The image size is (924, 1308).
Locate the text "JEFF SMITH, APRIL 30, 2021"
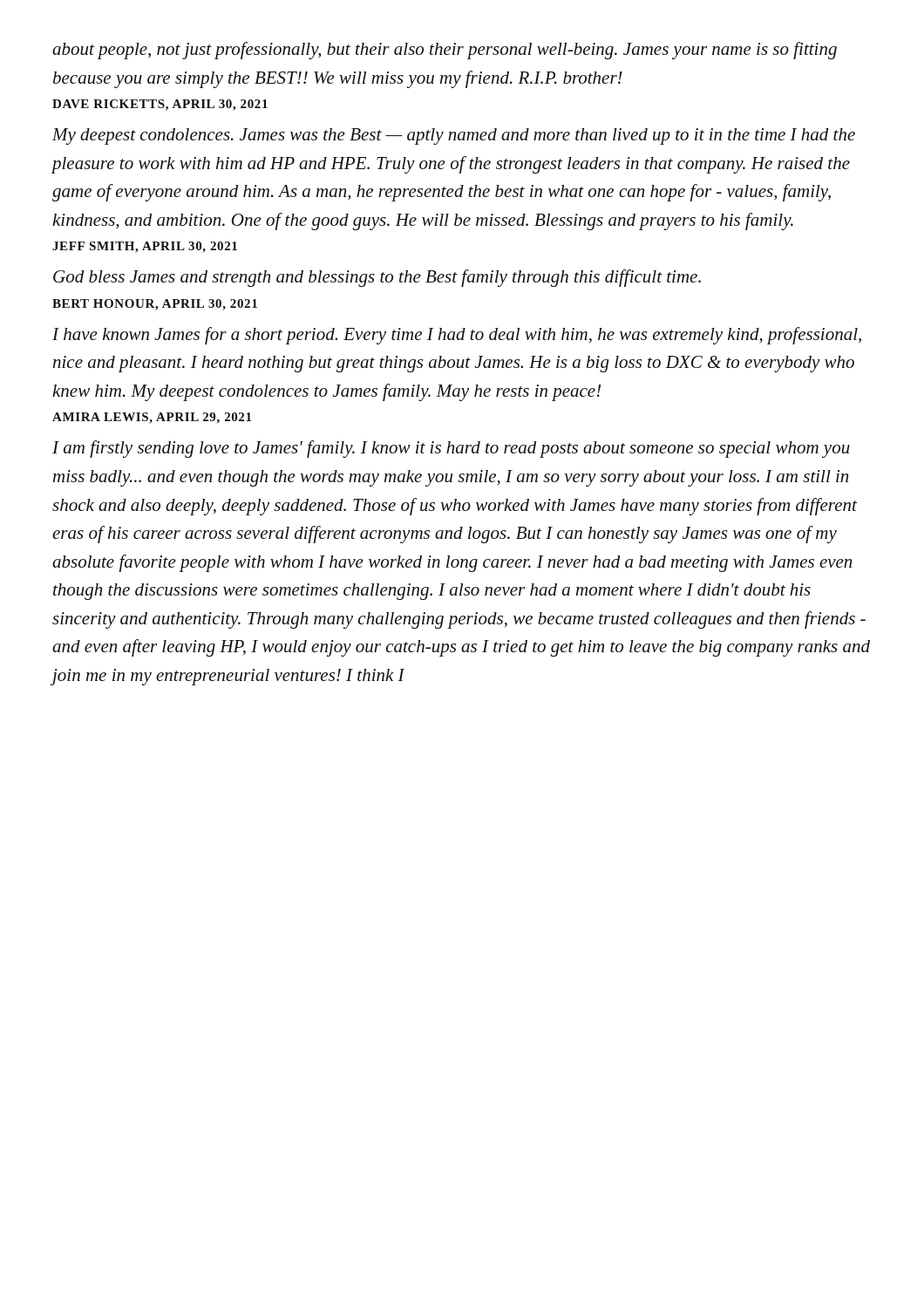coord(145,246)
